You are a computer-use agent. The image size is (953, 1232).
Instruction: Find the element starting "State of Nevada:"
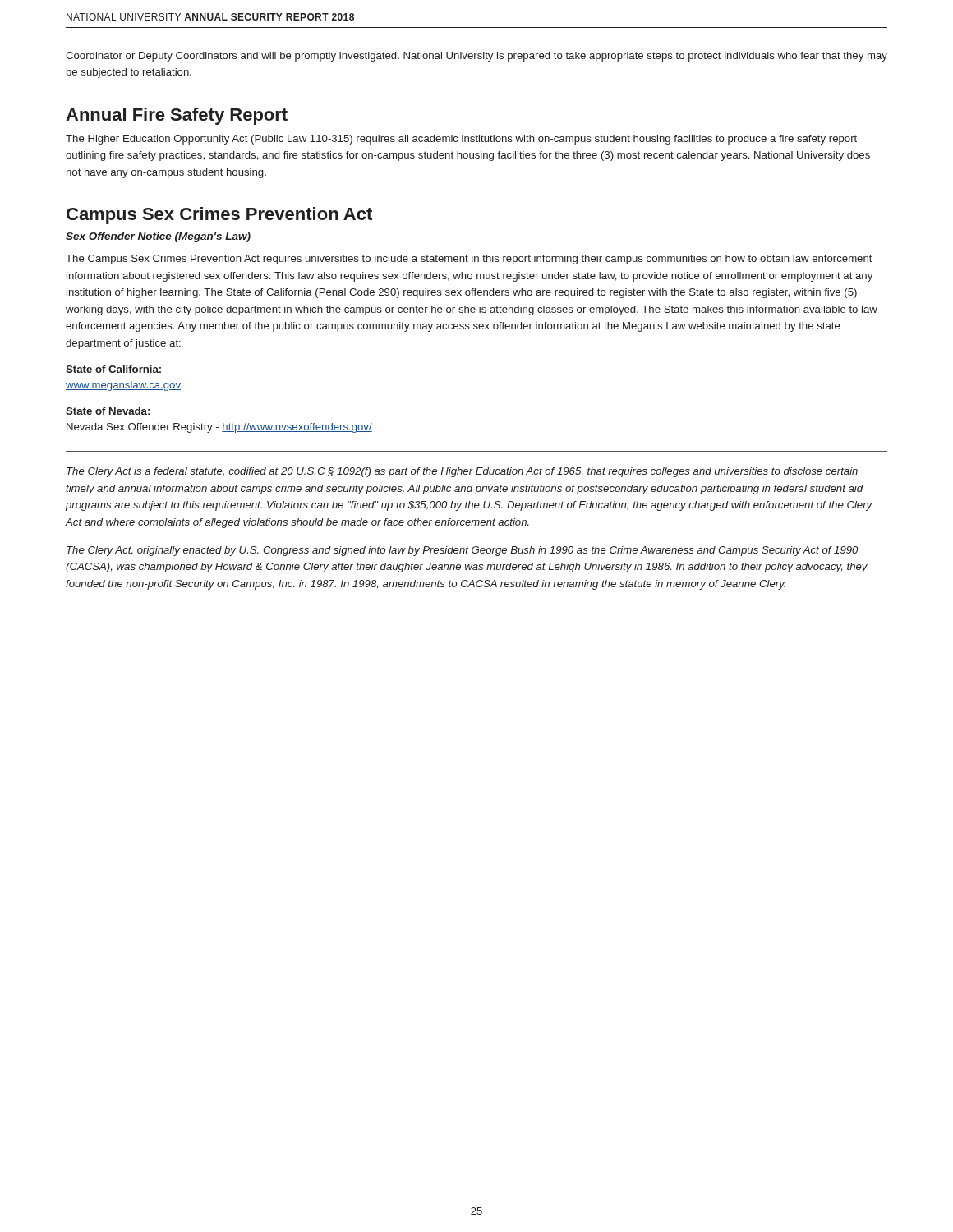[108, 411]
